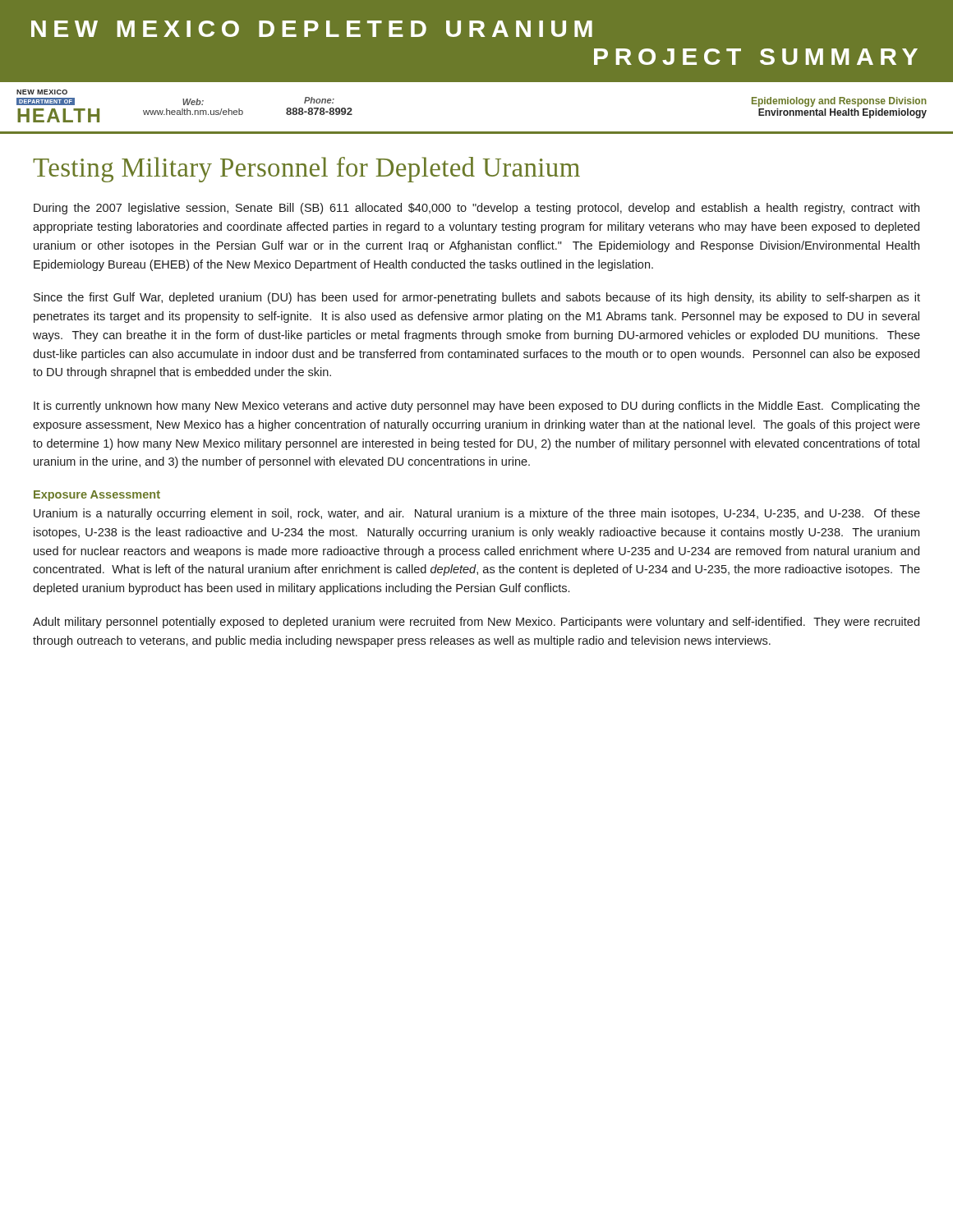
Task: Locate the block starting "Testing Military Personnel for"
Action: (307, 167)
